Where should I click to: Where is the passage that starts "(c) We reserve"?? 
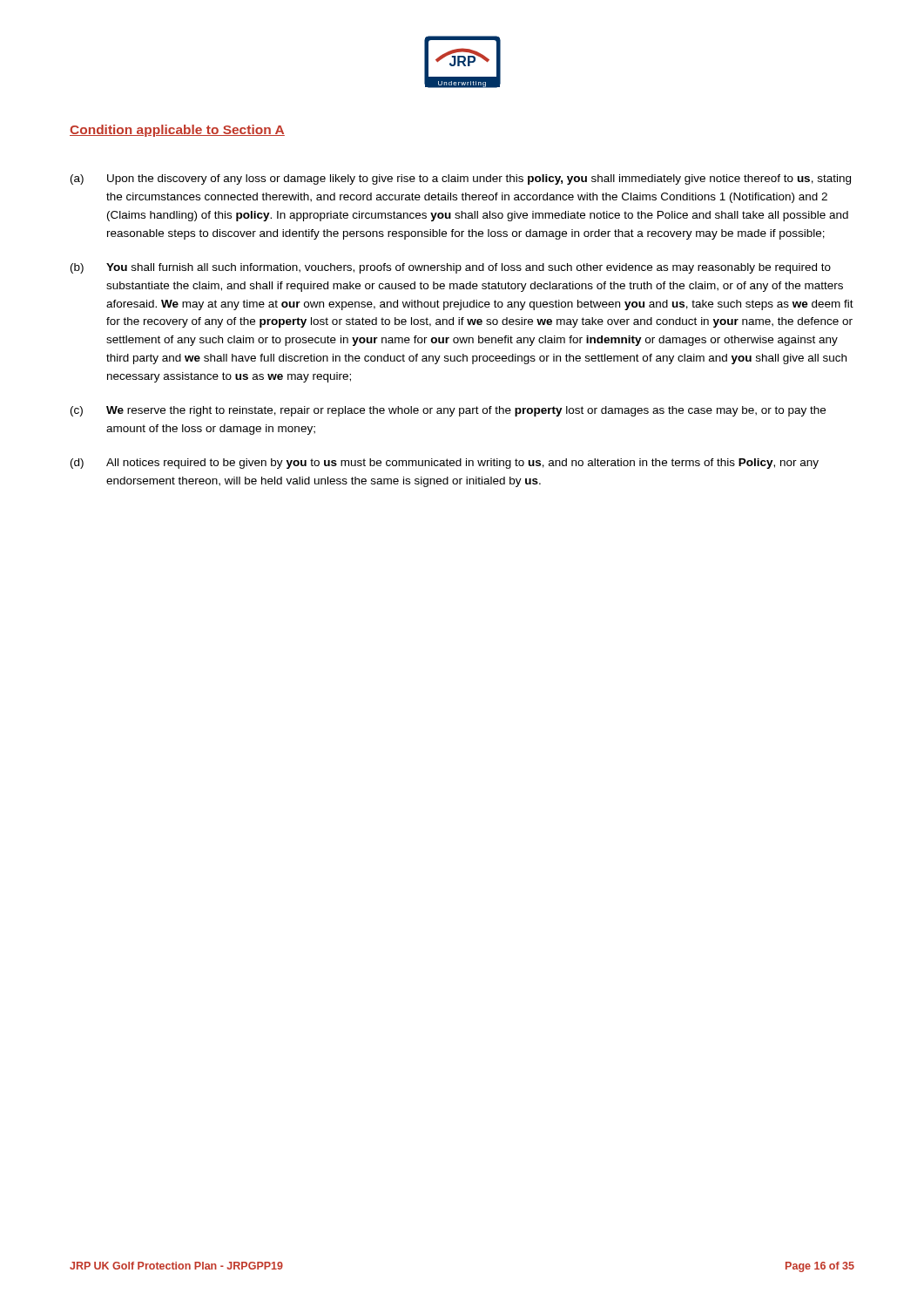(x=462, y=420)
